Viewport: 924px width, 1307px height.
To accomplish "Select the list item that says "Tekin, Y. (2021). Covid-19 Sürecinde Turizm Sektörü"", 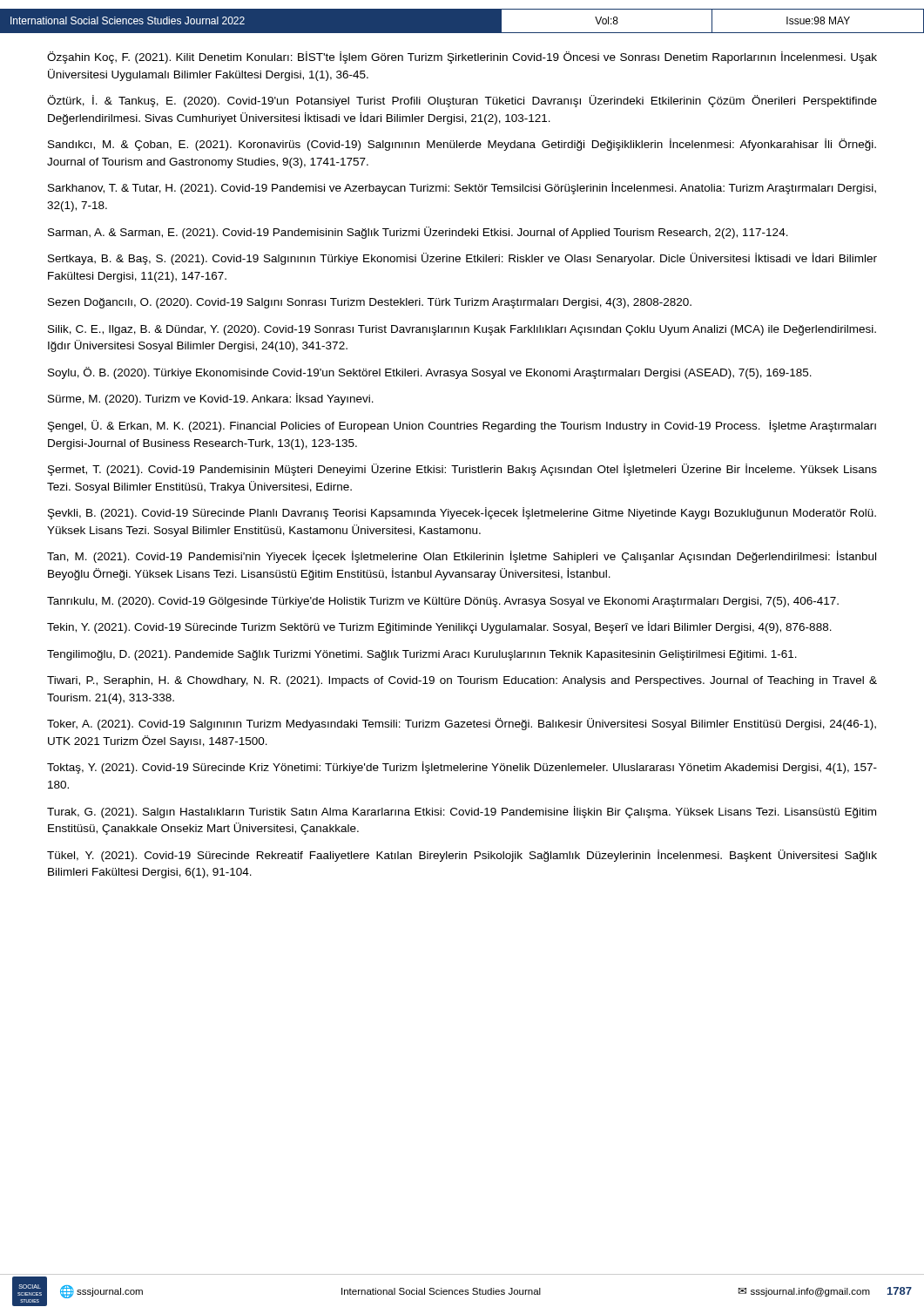I will [440, 627].
